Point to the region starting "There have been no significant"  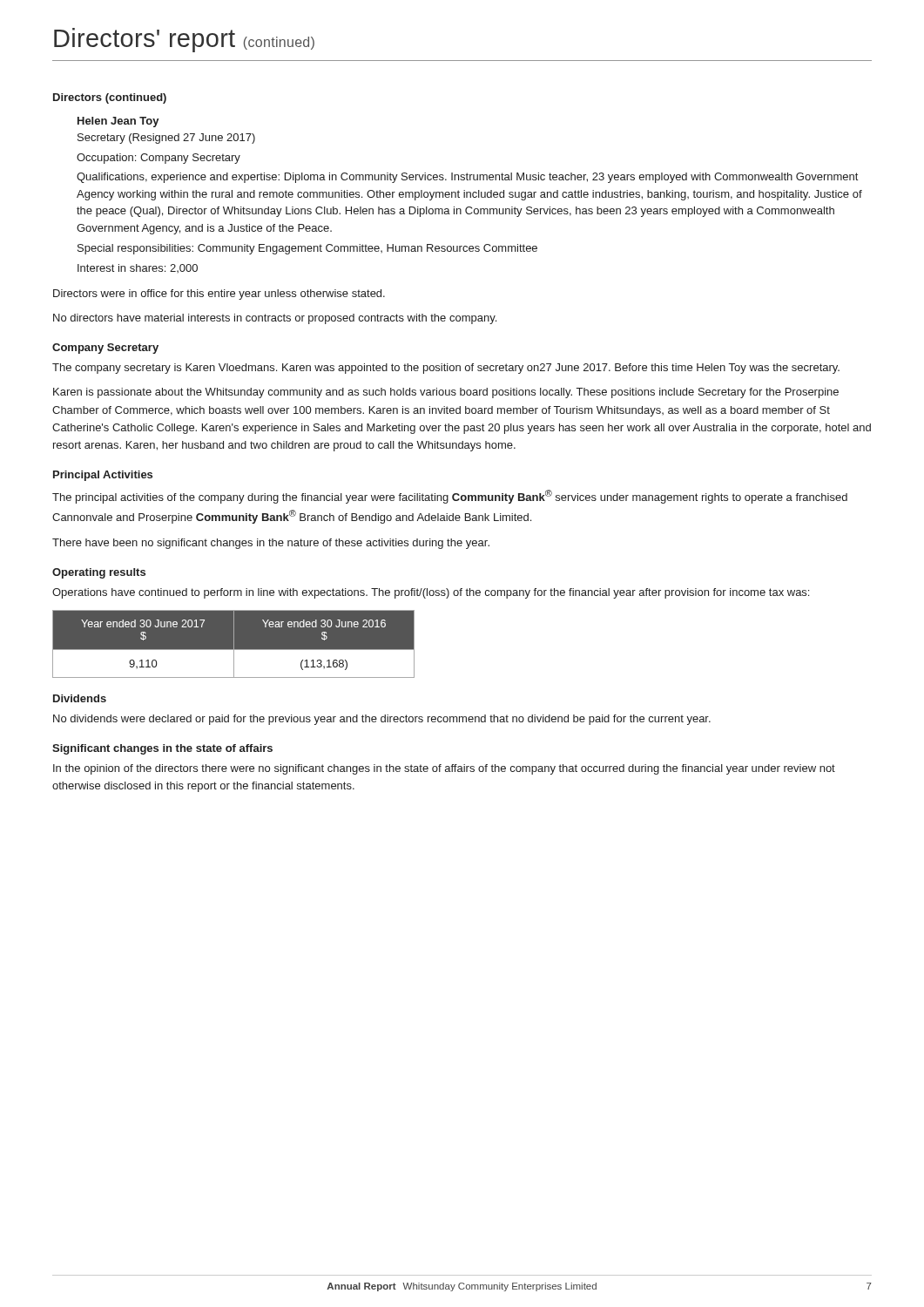coord(271,542)
